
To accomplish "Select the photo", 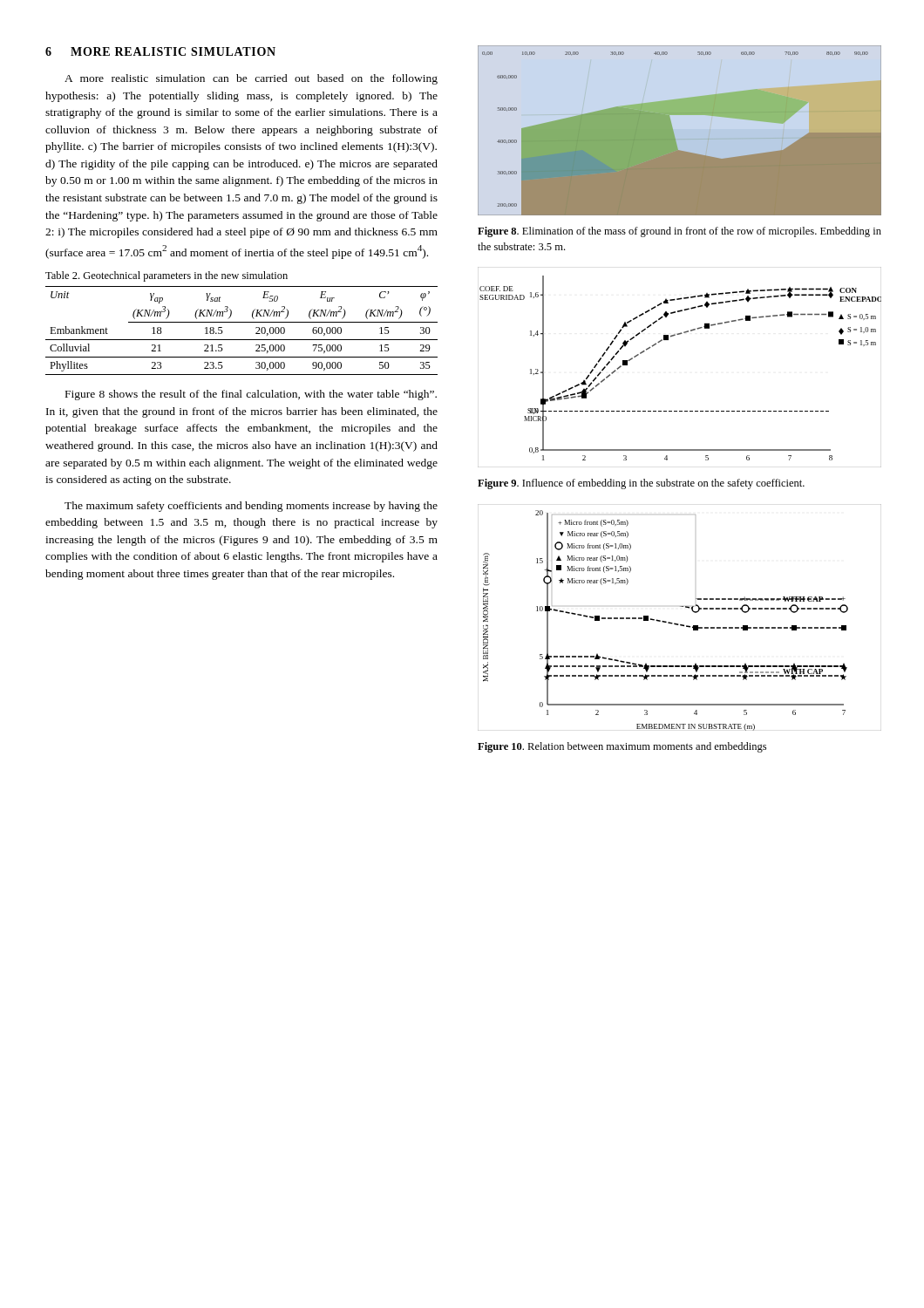I will 680,132.
